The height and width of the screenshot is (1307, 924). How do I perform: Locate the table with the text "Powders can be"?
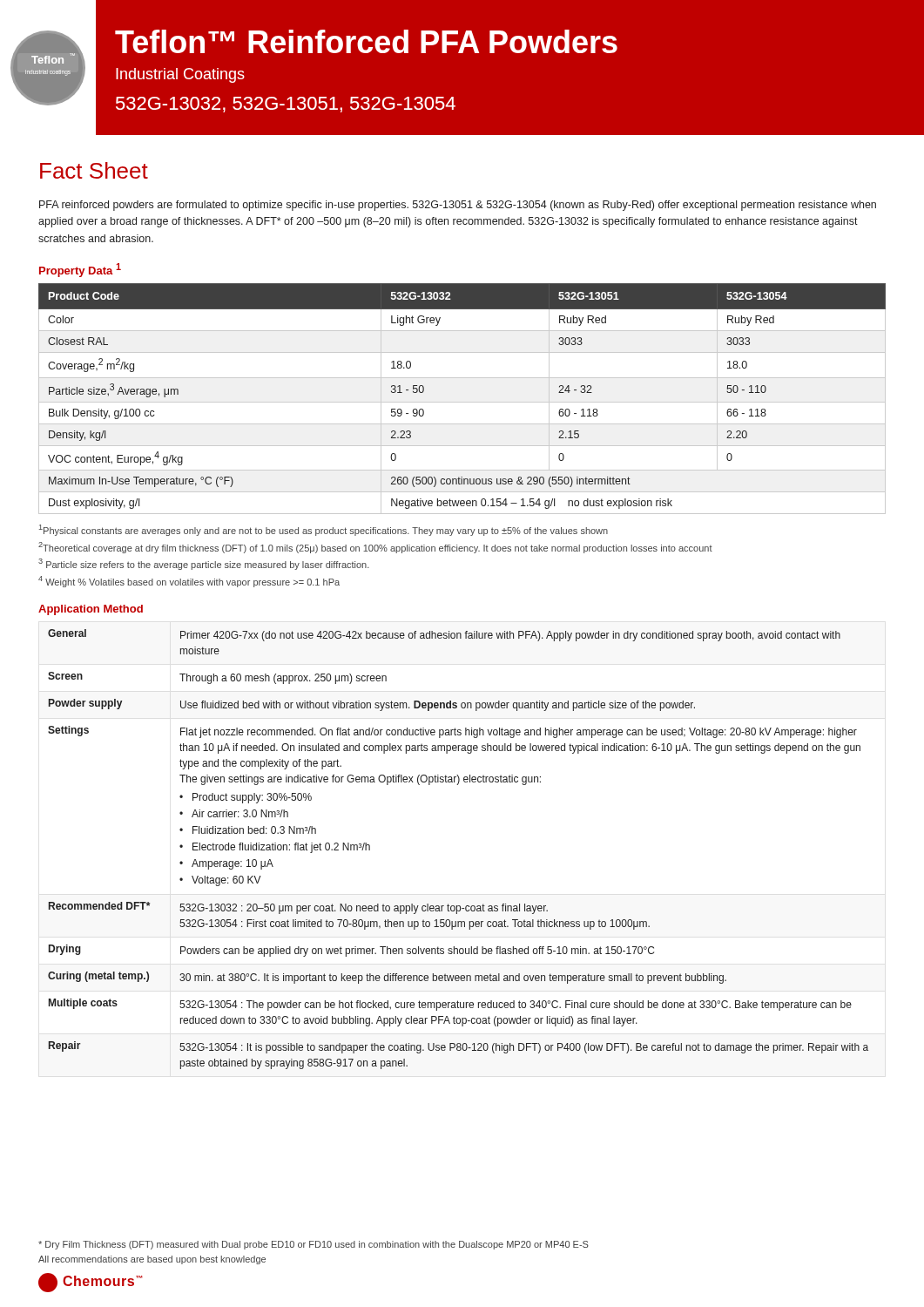click(x=462, y=849)
